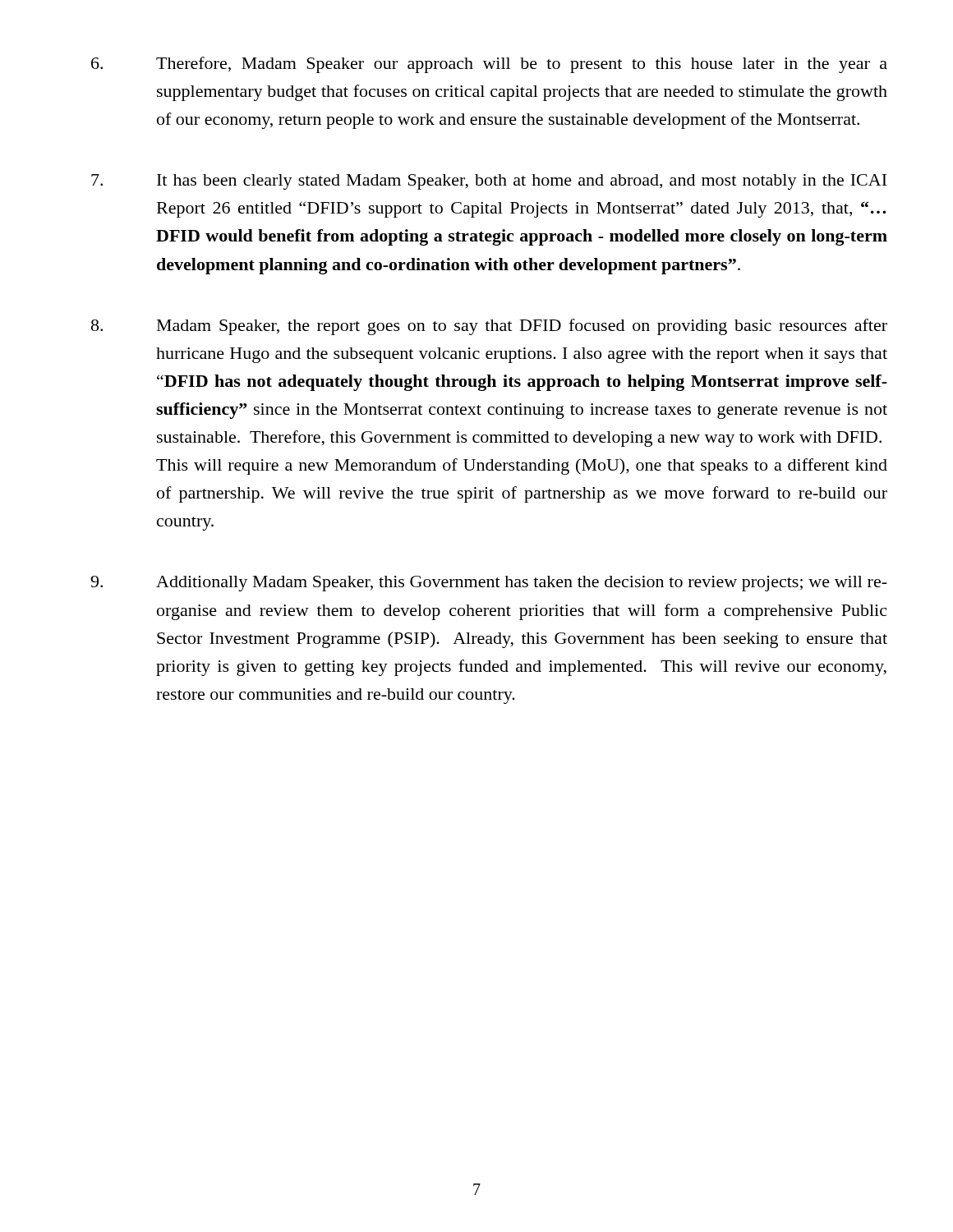Screen dimensions: 1232x953
Task: Select the element starting "9. Additionally Madam Speaker, this Government has"
Action: [x=489, y=638]
